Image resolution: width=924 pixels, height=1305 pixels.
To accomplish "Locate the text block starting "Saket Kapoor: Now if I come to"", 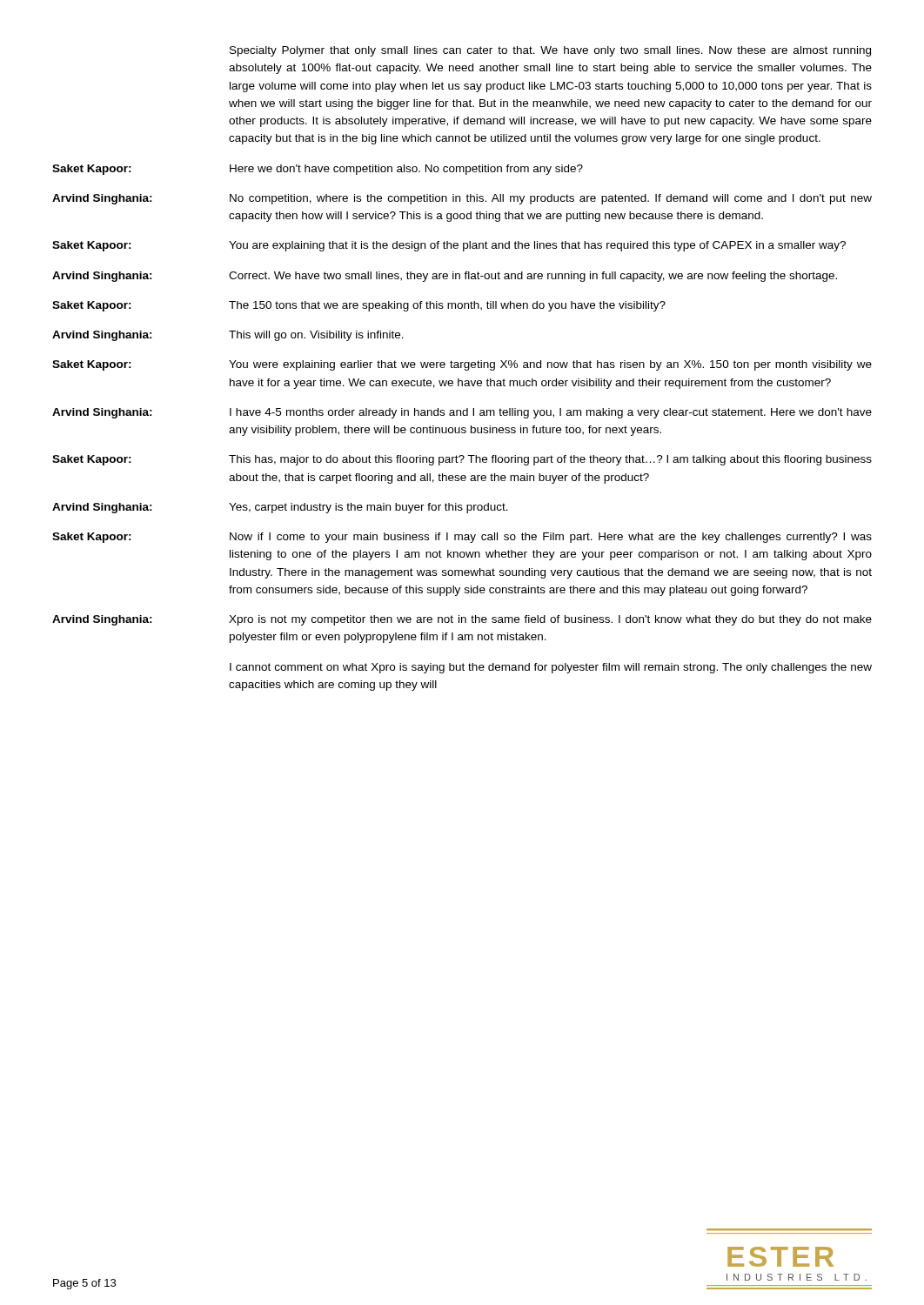I will [462, 563].
